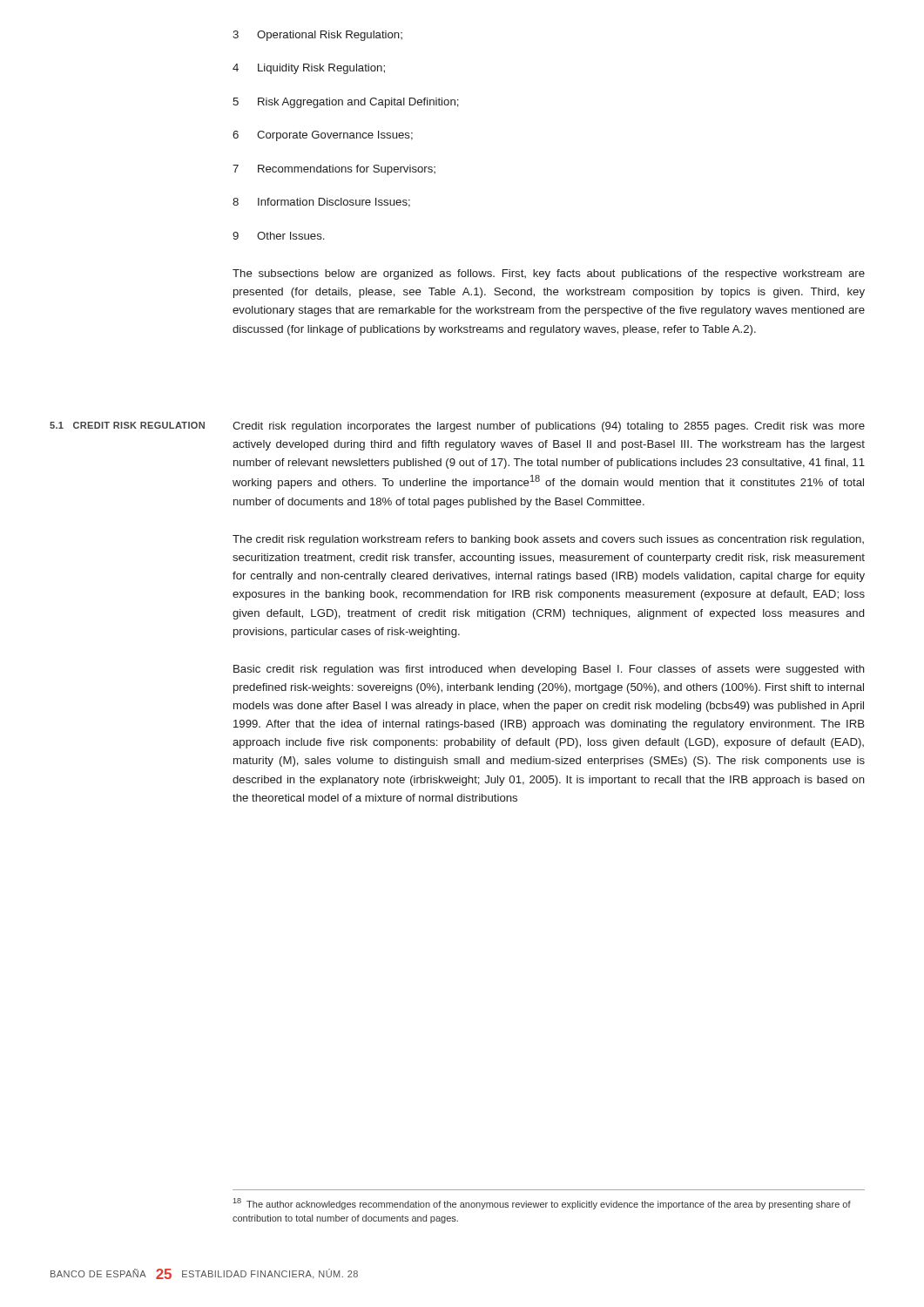The height and width of the screenshot is (1307, 924).
Task: Click where it says "5 Risk Aggregation and Capital Definition;"
Action: pos(346,102)
